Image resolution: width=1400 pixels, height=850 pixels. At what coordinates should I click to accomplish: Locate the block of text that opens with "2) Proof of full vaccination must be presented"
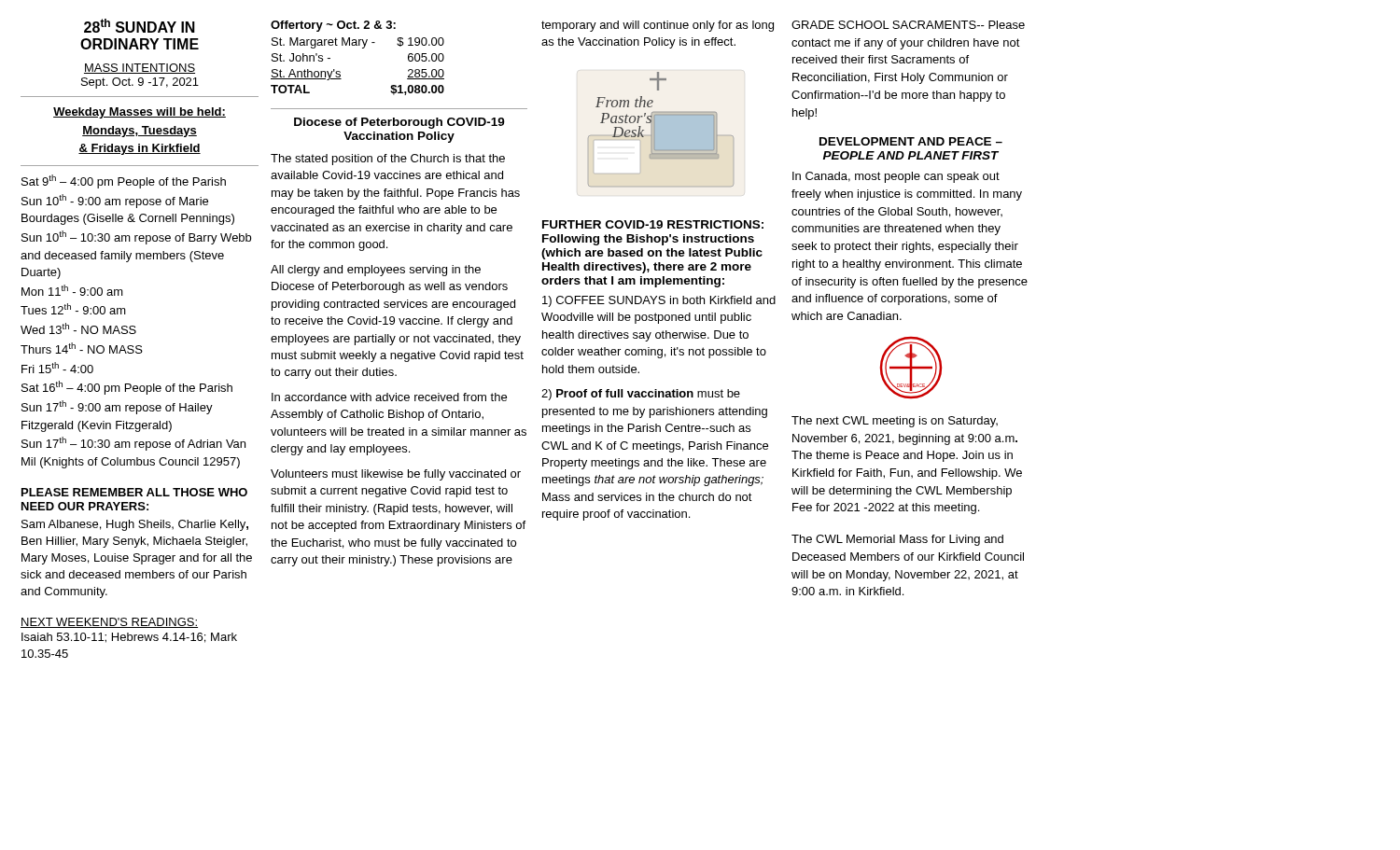655,454
